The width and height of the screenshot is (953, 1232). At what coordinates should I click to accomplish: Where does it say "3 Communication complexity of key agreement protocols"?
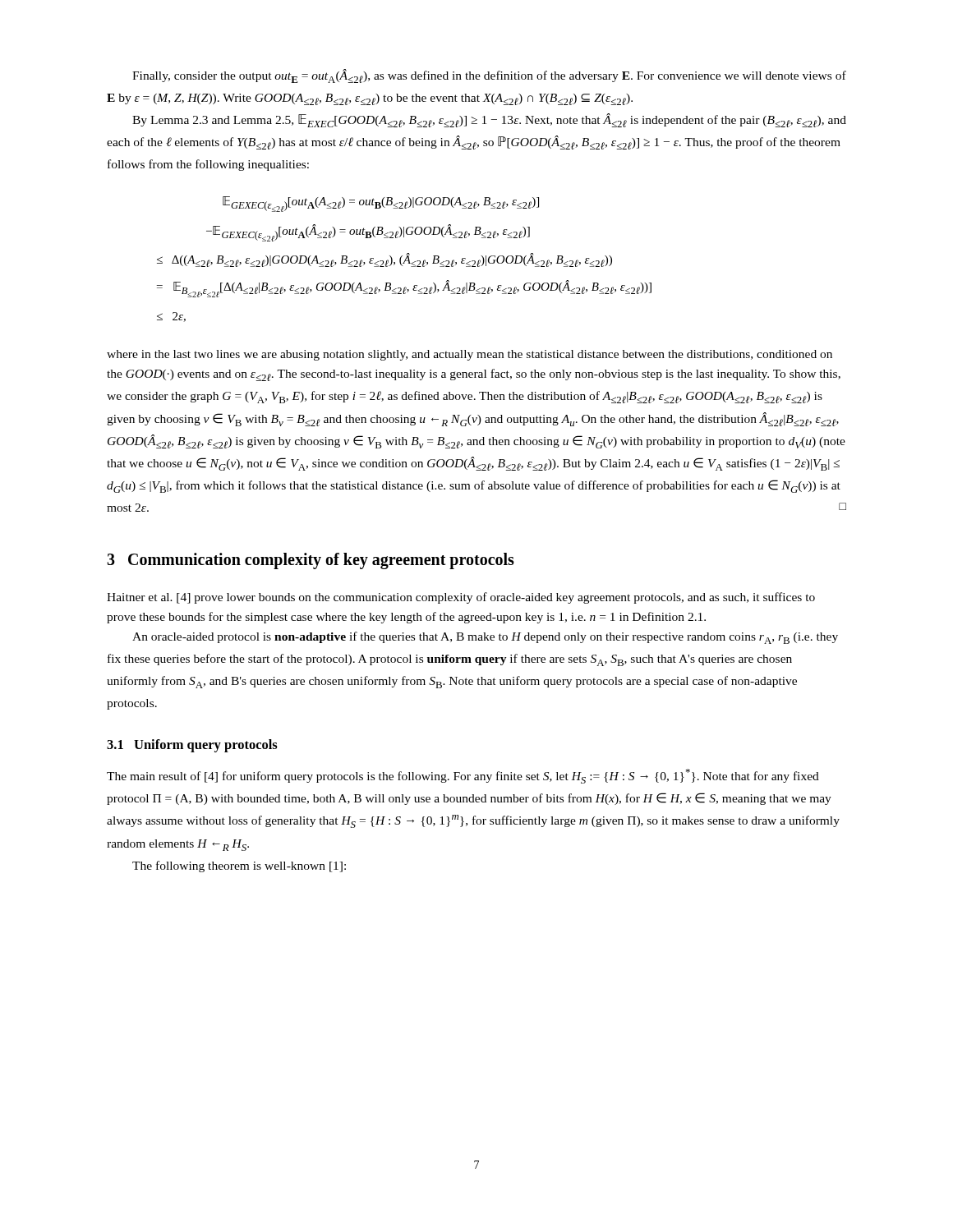click(x=476, y=560)
